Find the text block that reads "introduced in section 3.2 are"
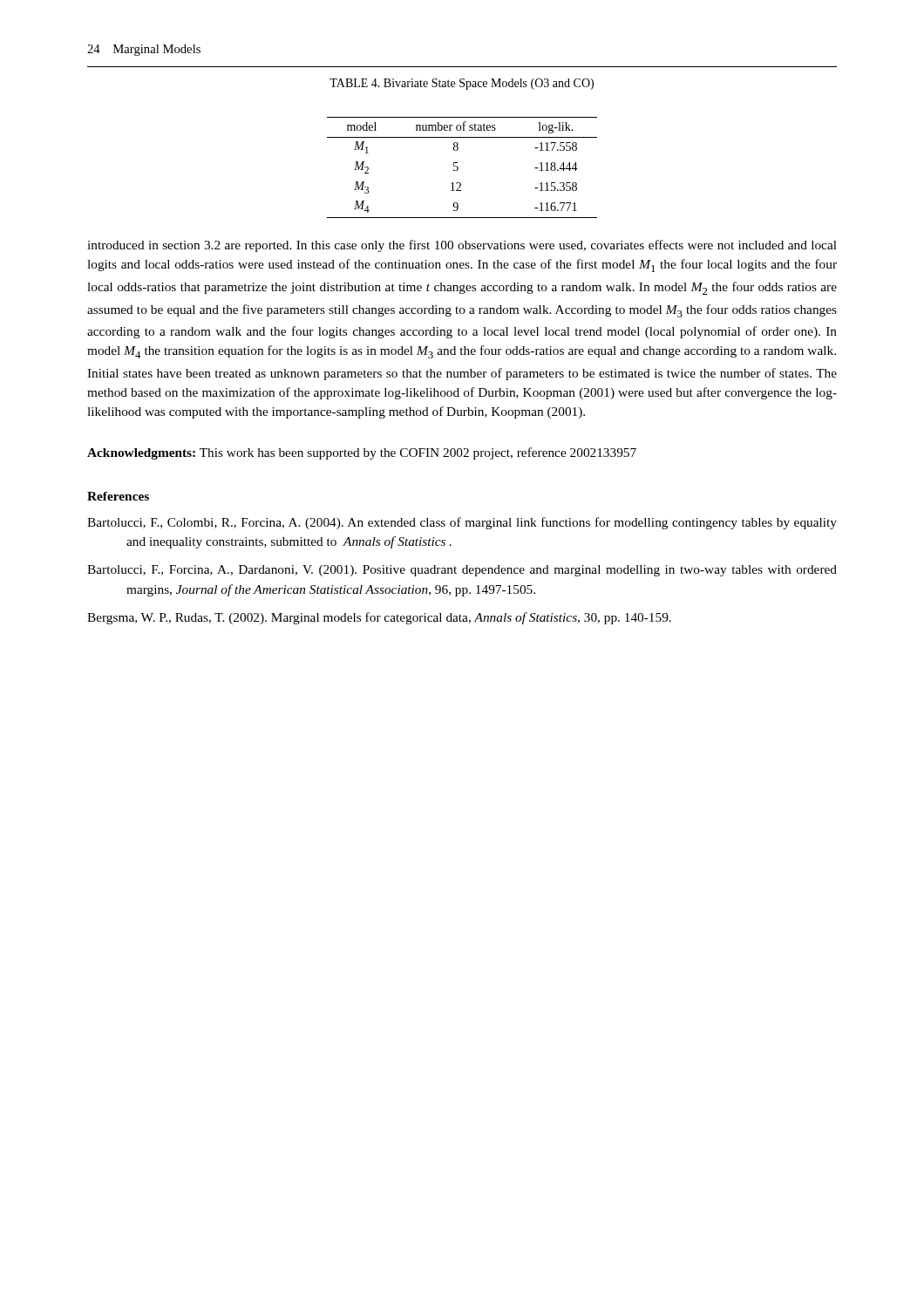The image size is (924, 1308). tap(462, 328)
